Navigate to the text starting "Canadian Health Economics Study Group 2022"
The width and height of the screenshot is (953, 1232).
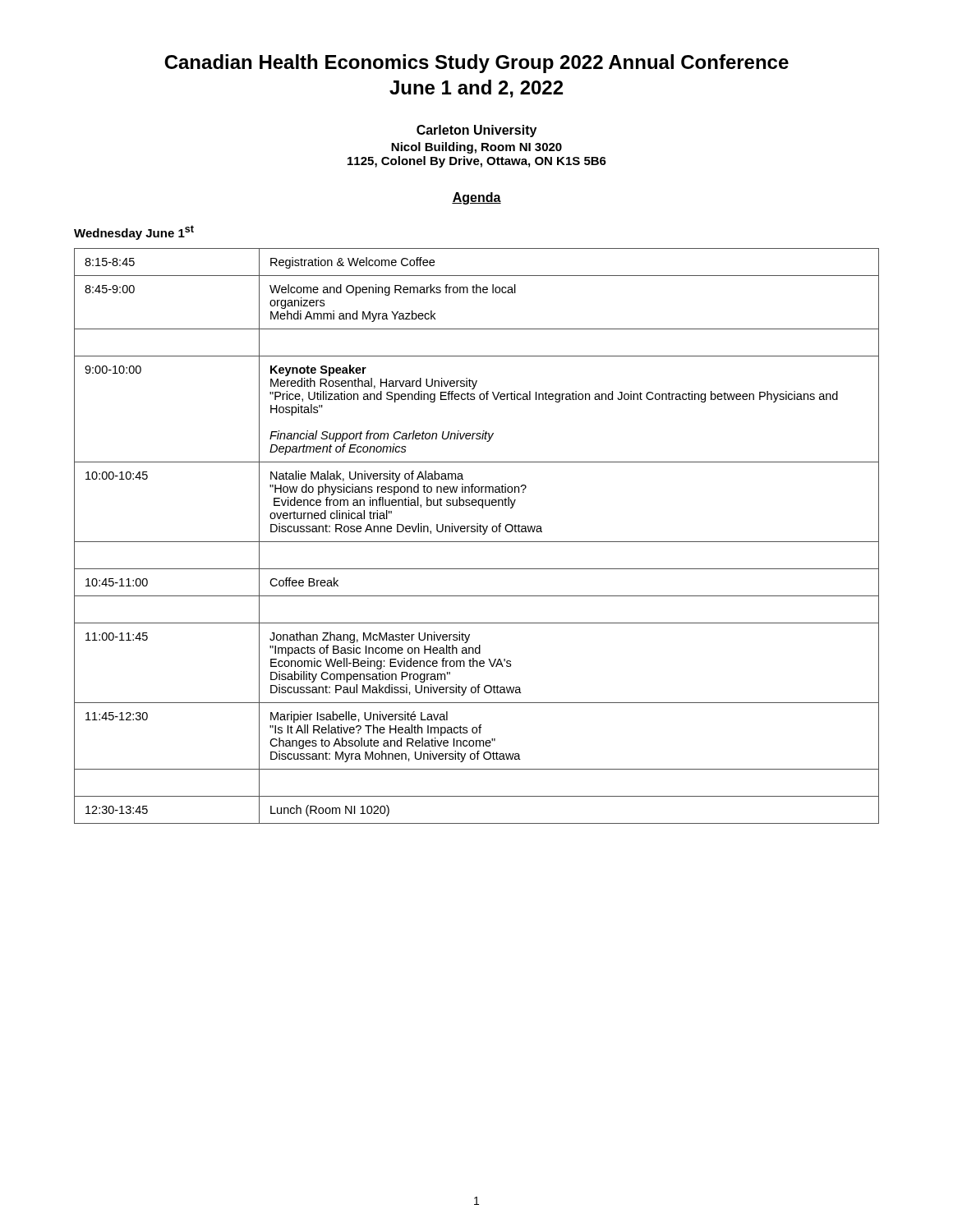pos(476,75)
